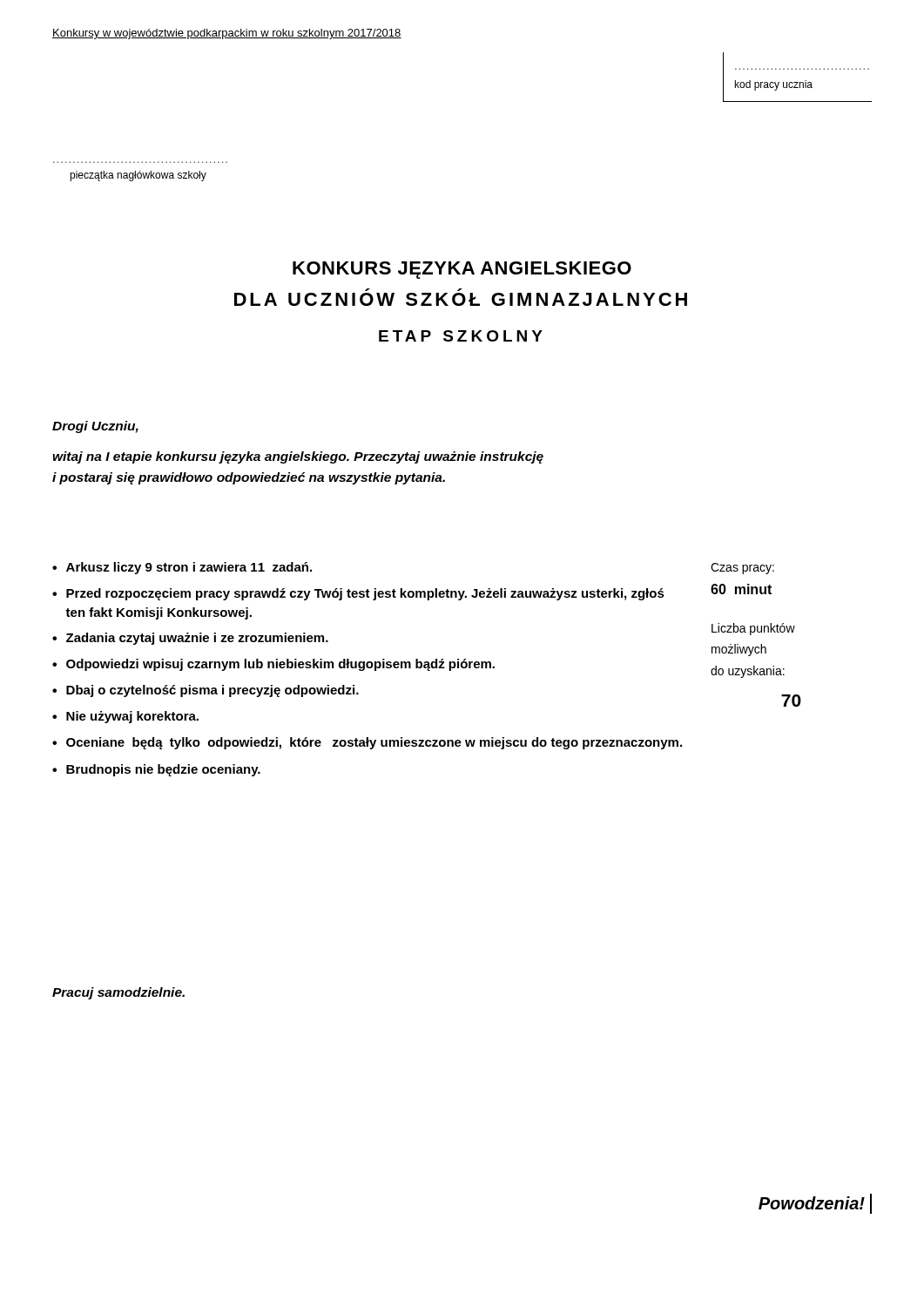Viewport: 924px width, 1307px height.
Task: Point to the text block starting "witaj na I etapie konkursu"
Action: click(298, 467)
